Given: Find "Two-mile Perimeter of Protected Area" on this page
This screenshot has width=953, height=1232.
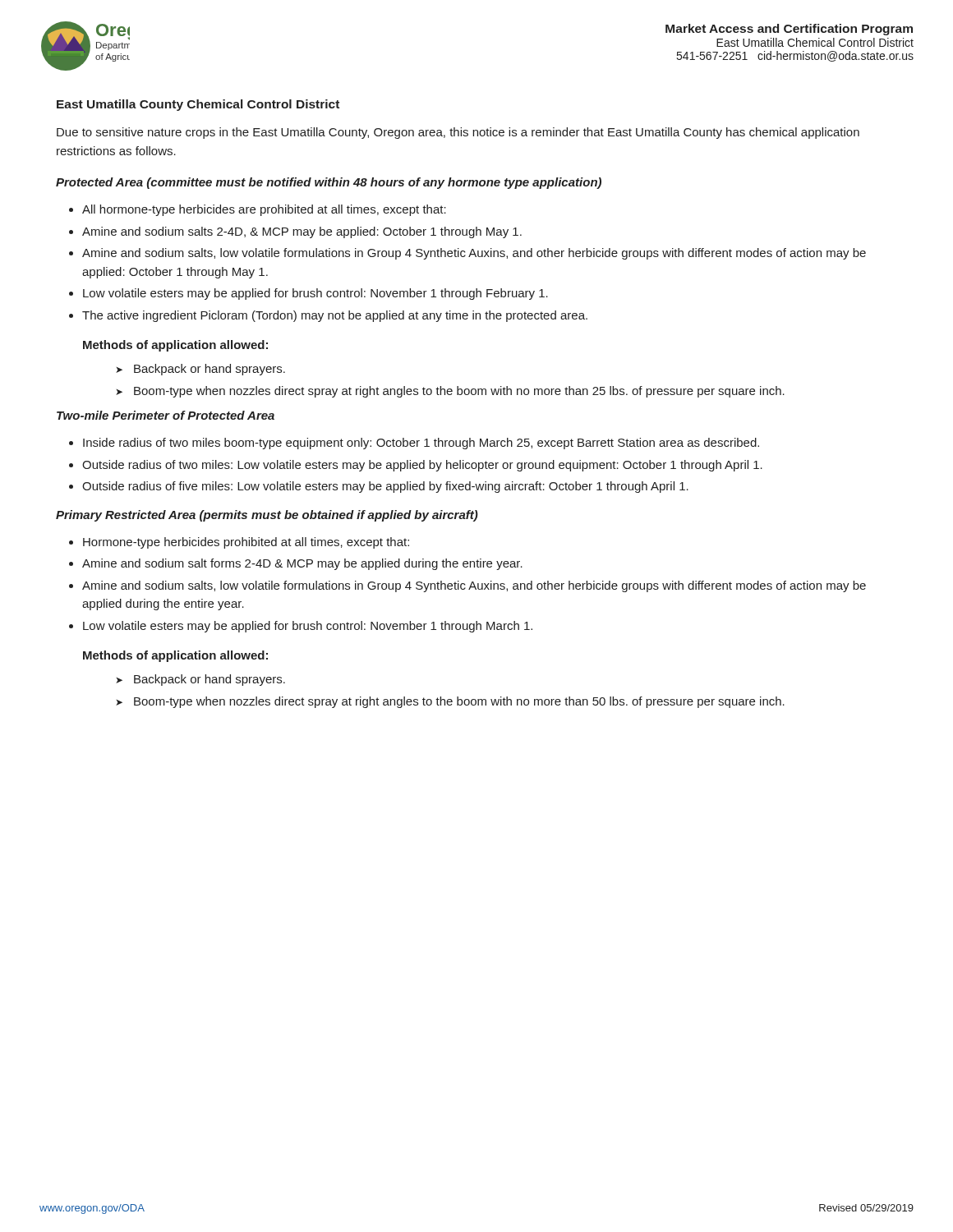Looking at the screenshot, I should tap(166, 415).
